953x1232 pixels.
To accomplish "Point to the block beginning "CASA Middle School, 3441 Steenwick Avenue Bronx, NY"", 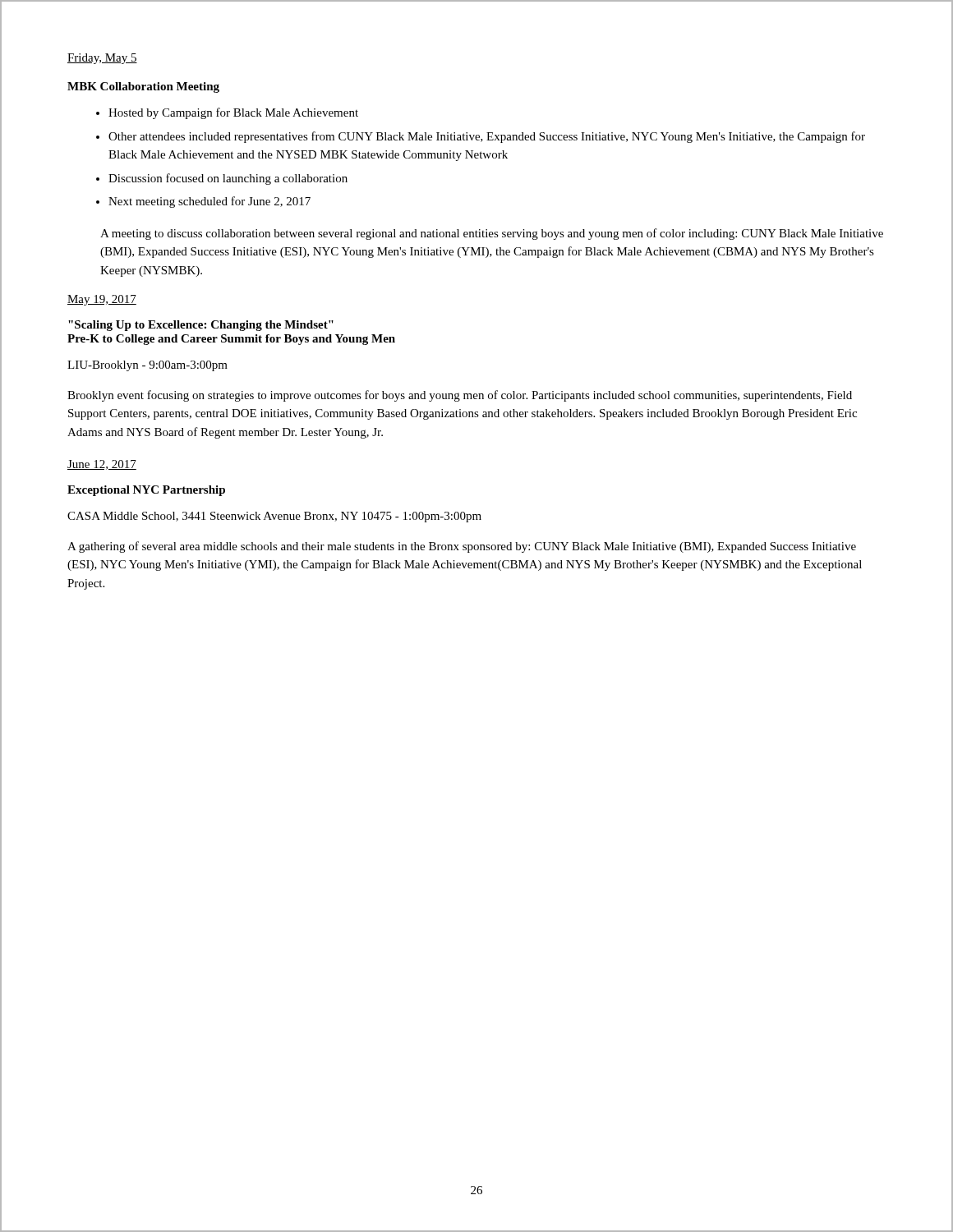I will pos(274,516).
